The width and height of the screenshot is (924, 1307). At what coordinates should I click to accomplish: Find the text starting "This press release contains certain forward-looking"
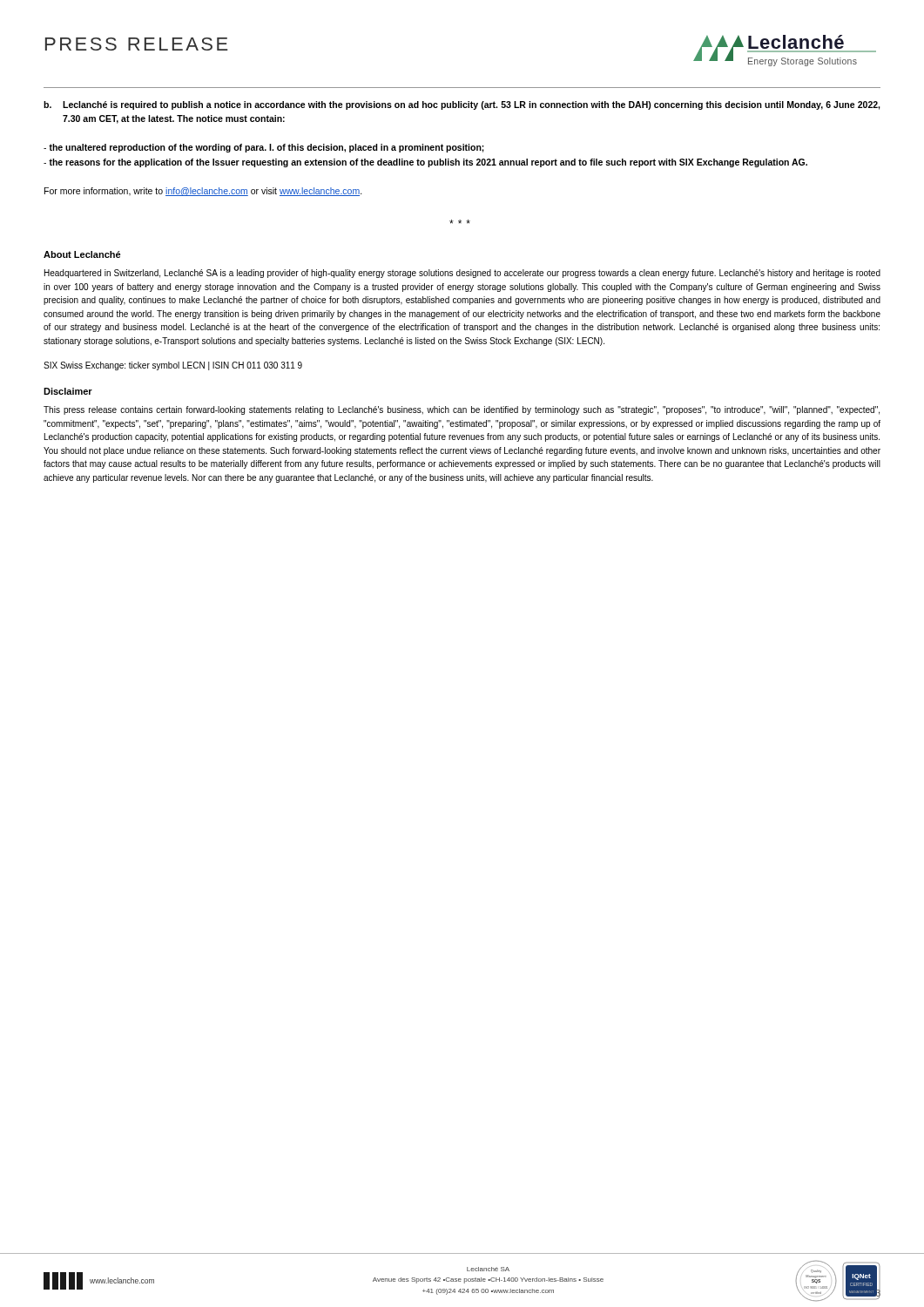462,444
